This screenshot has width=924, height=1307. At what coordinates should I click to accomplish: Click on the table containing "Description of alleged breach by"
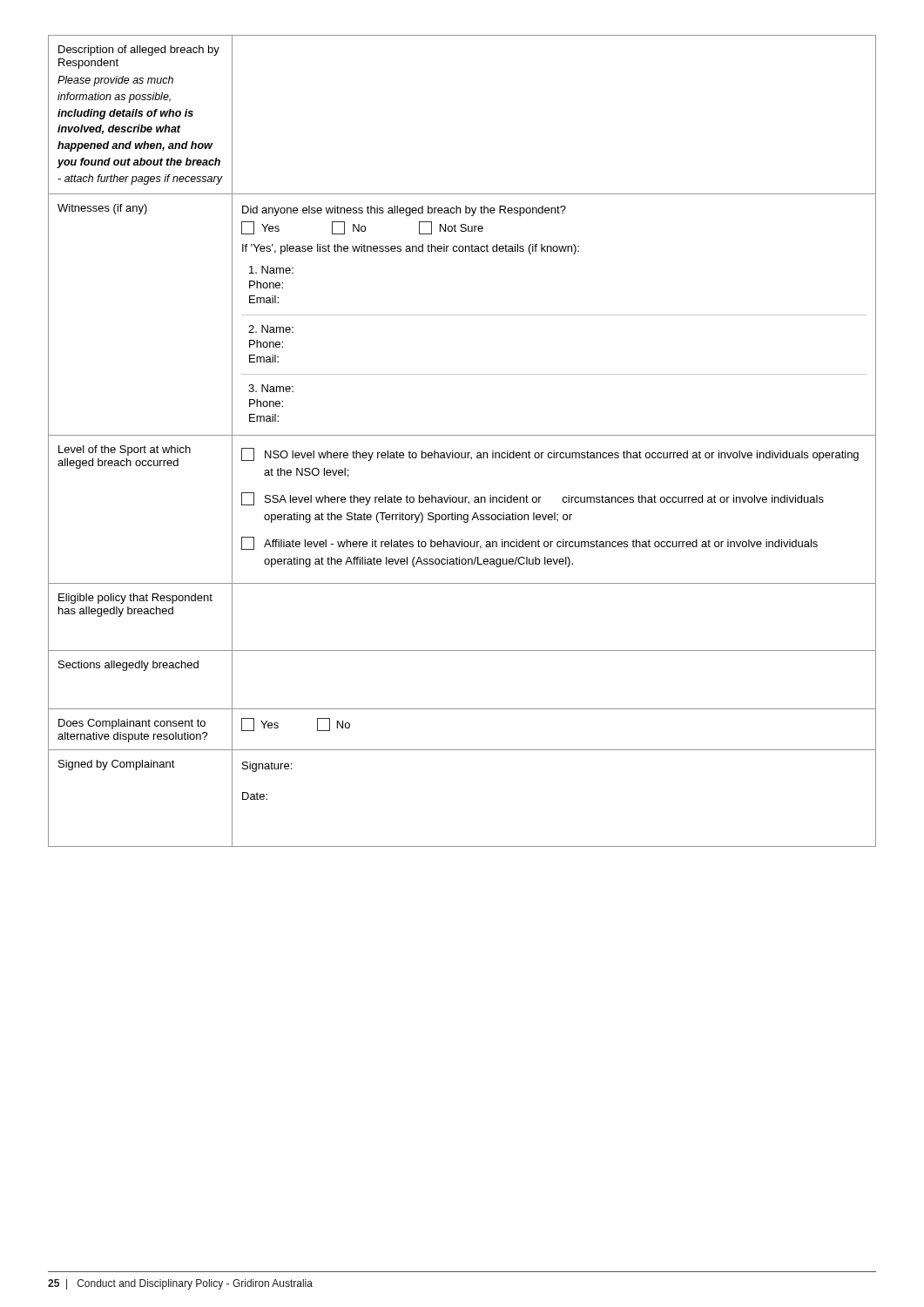[x=462, y=441]
